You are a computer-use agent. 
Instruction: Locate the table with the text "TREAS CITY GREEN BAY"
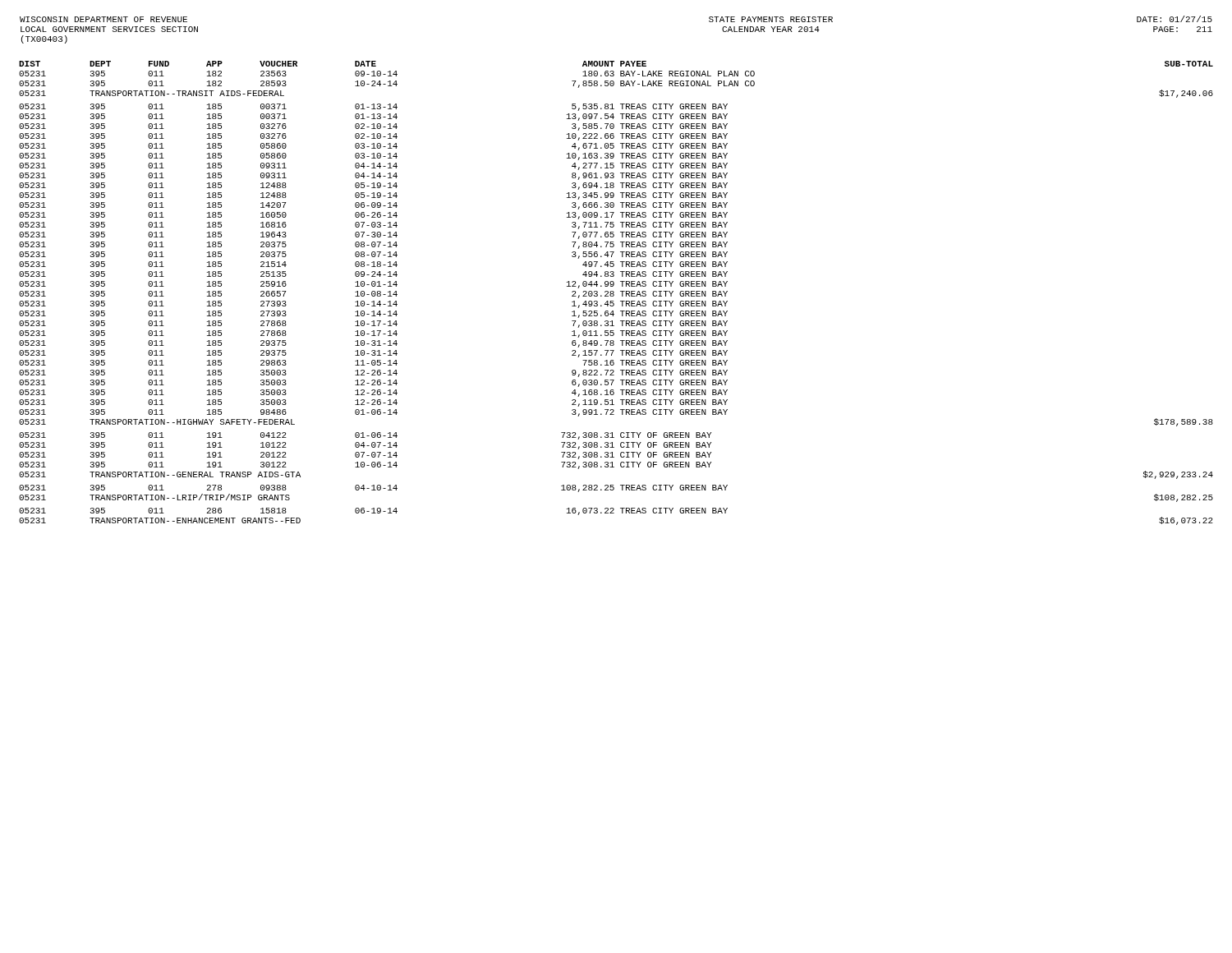point(616,292)
